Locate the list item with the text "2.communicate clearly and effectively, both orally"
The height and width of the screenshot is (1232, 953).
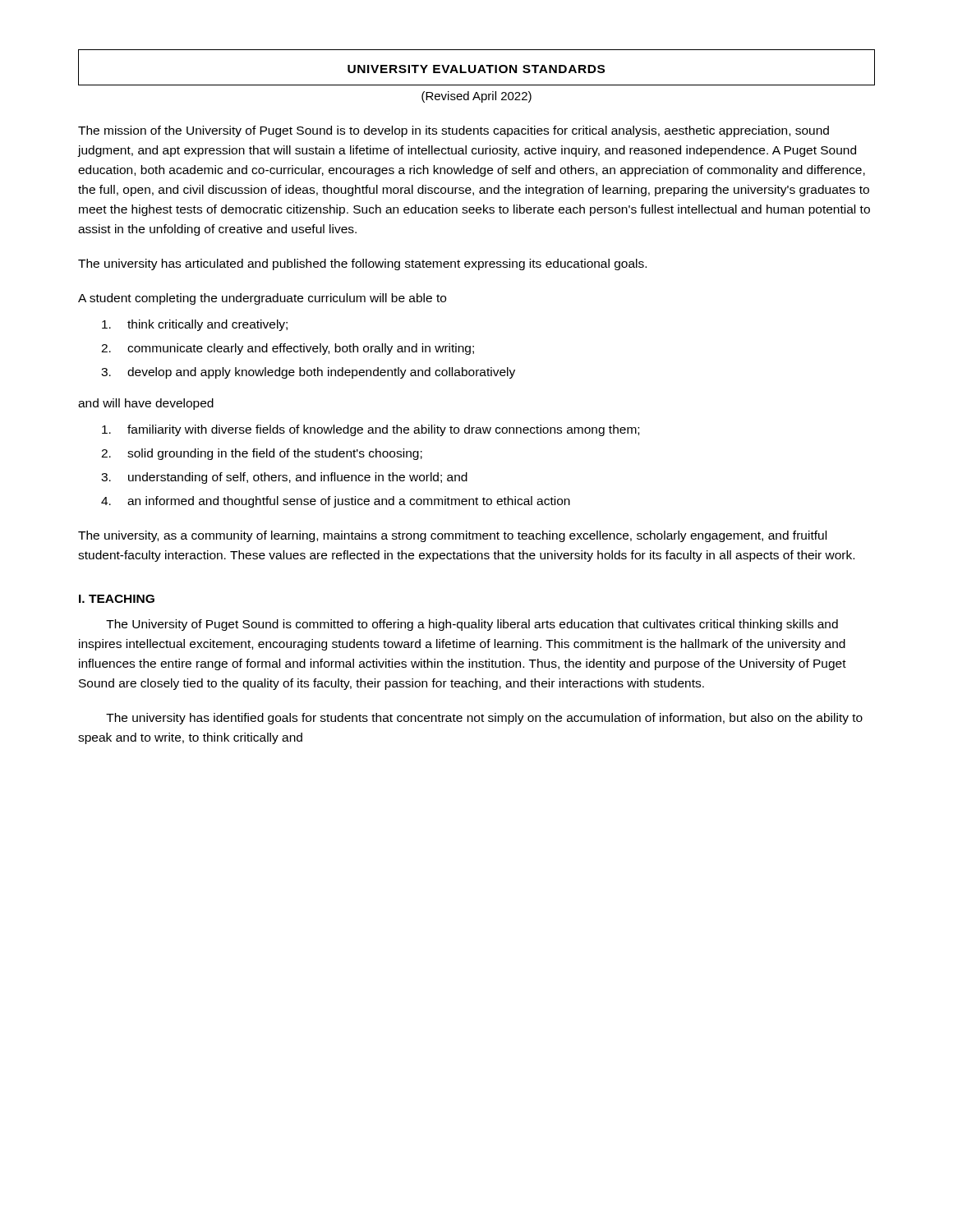pos(288,348)
